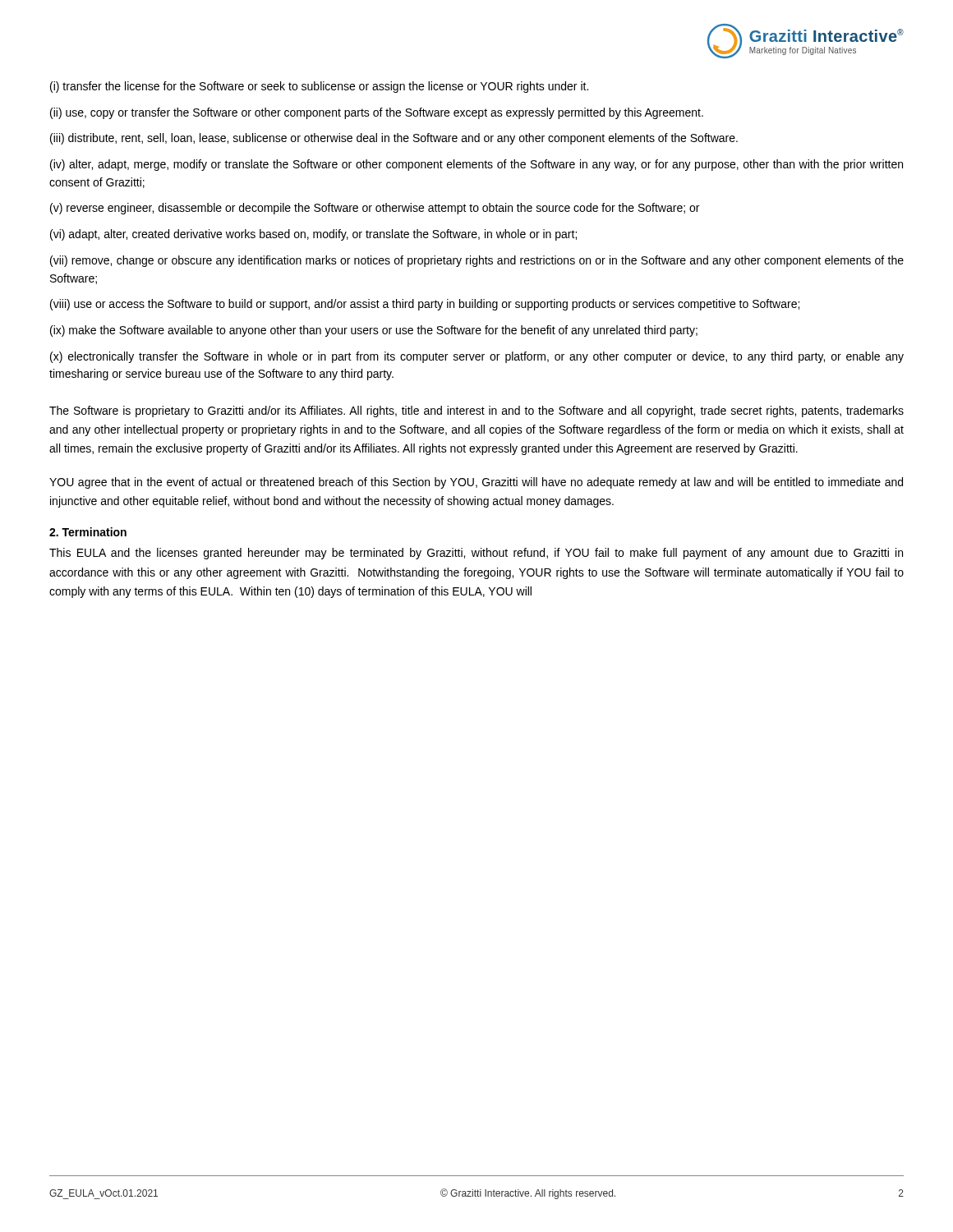
Task: Select the region starting "(viii) use or access the Software"
Action: [x=425, y=304]
